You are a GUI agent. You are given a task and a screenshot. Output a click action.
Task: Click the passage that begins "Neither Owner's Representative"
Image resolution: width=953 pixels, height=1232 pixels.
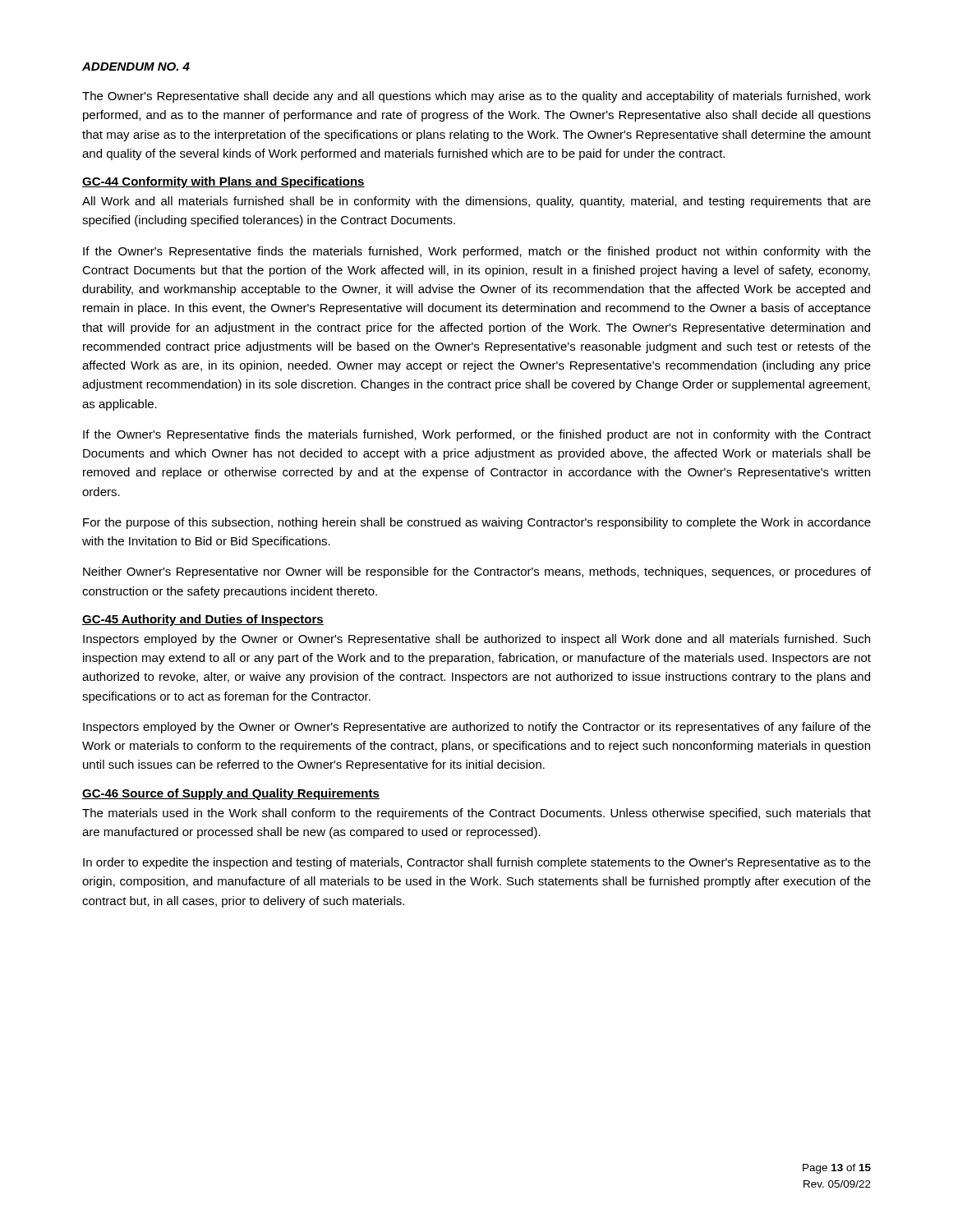[476, 581]
